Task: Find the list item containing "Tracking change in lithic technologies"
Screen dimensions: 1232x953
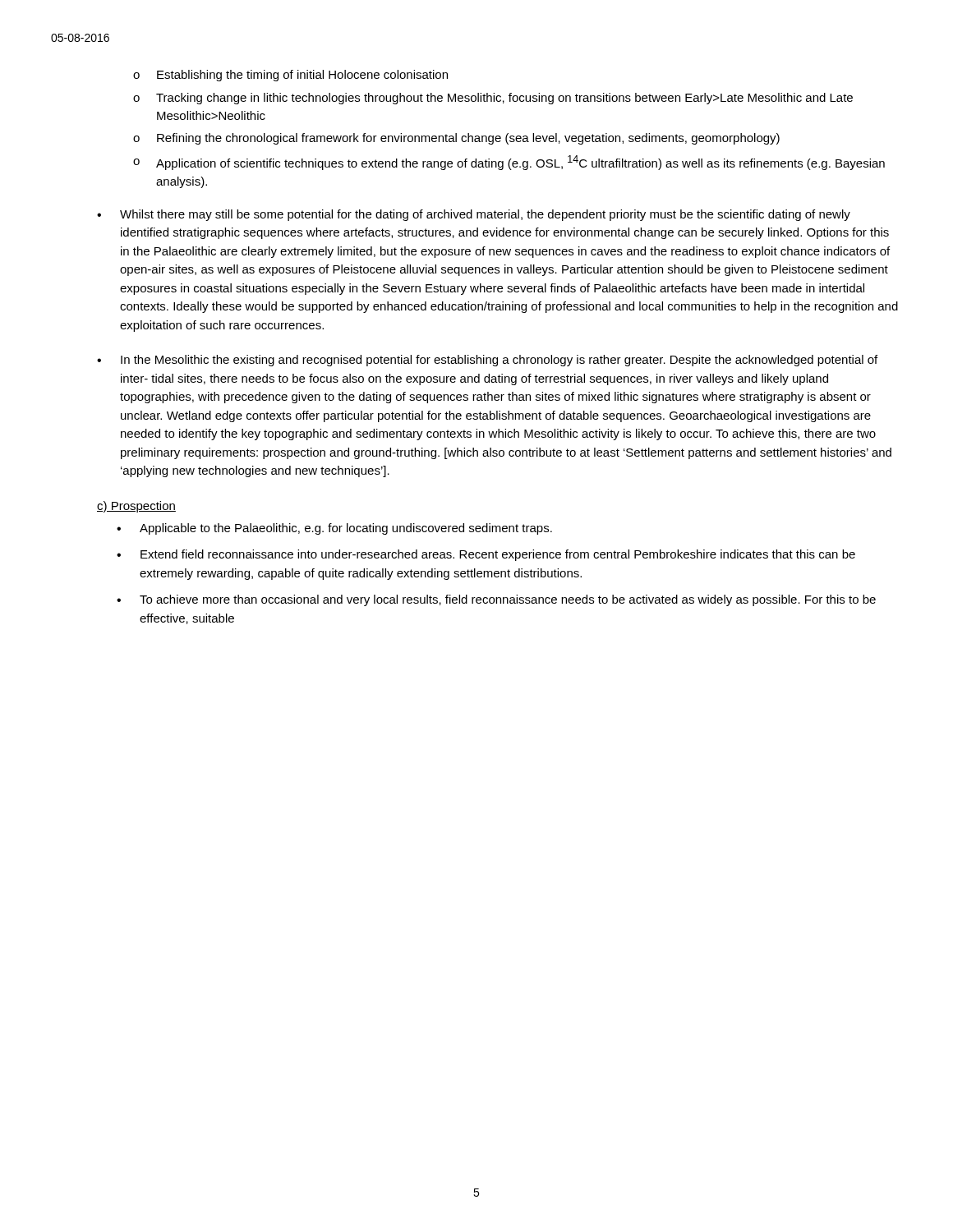Action: tap(505, 106)
